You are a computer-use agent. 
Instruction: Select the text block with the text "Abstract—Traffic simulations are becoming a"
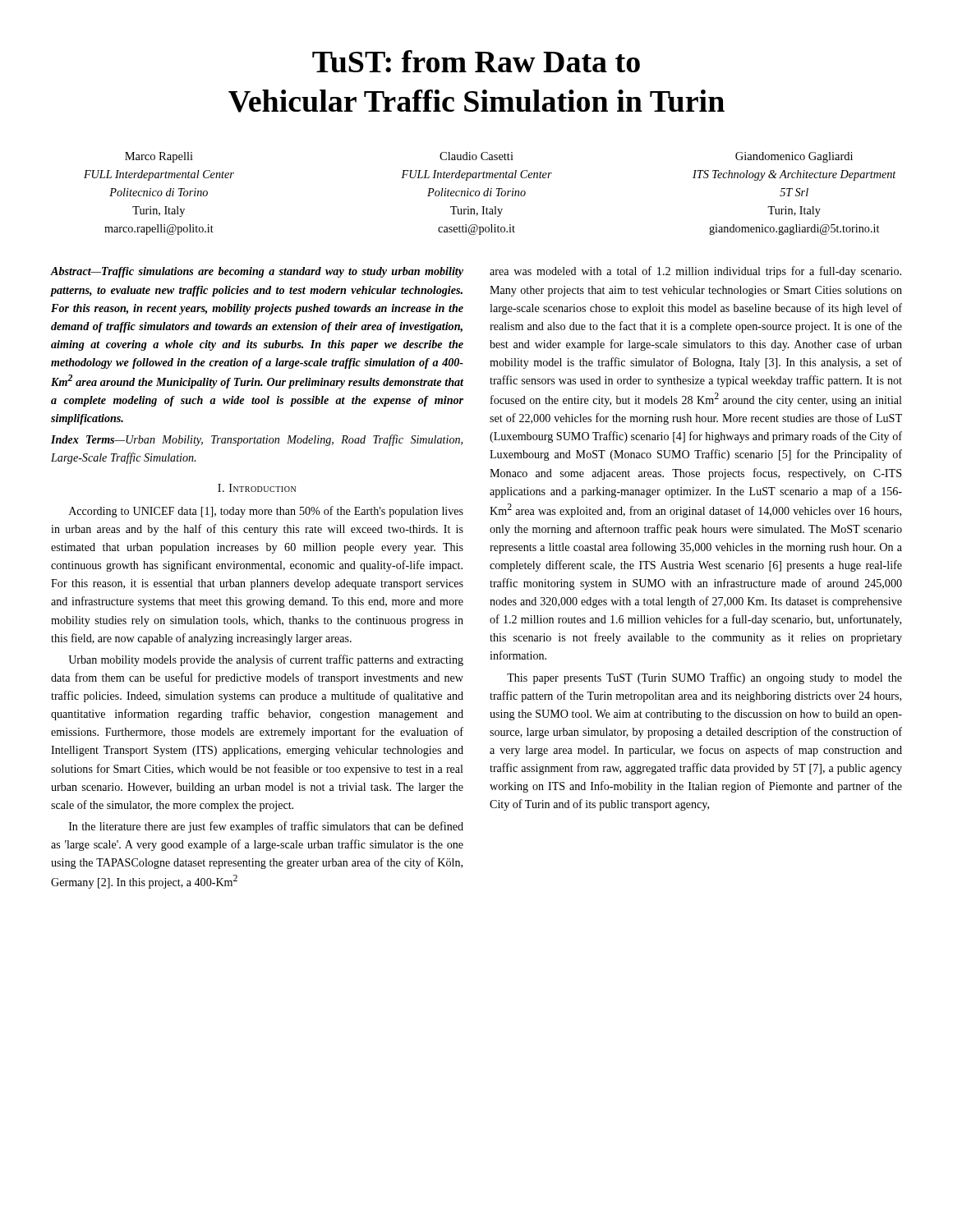tap(257, 365)
